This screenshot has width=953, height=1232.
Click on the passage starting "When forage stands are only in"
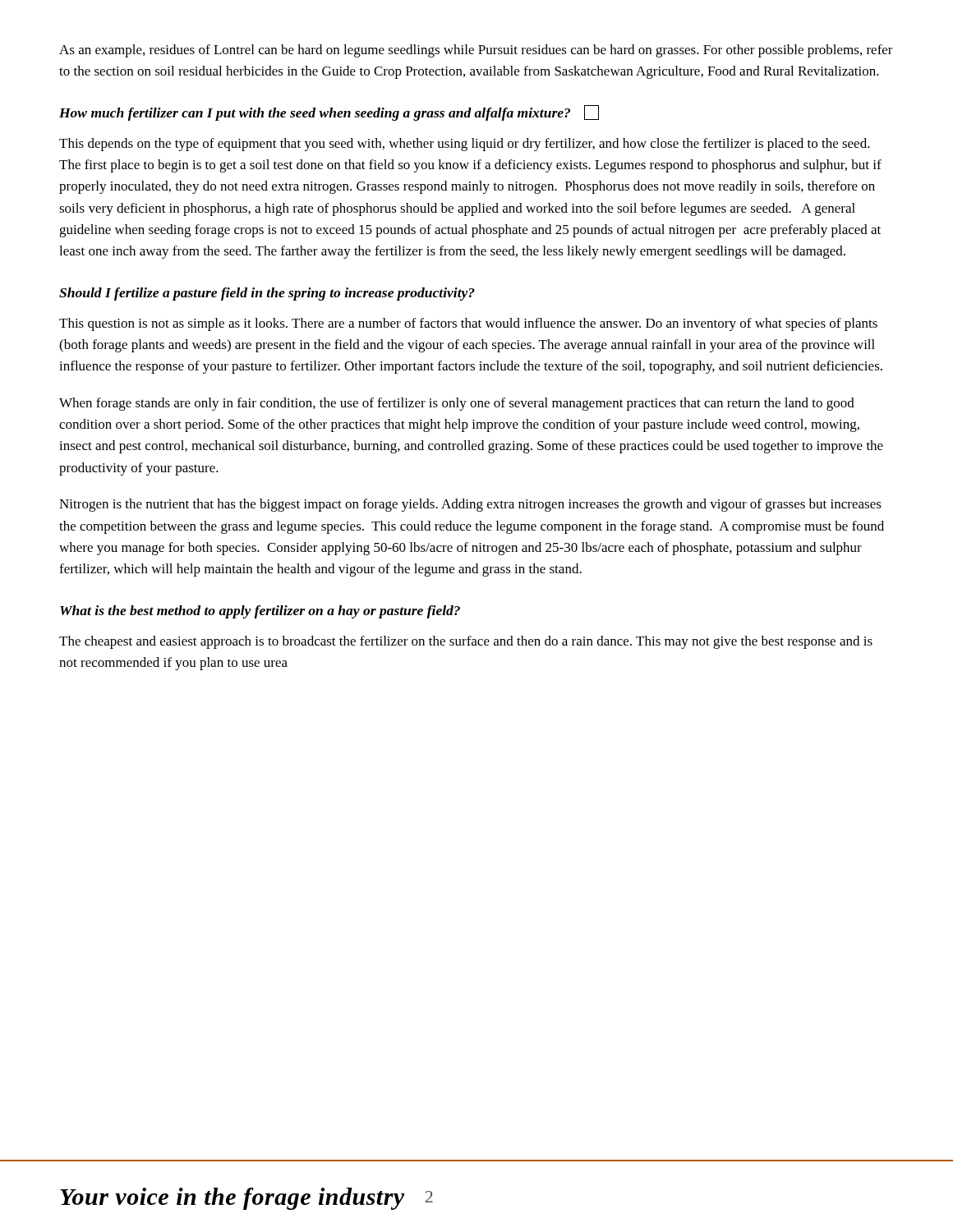tap(471, 435)
